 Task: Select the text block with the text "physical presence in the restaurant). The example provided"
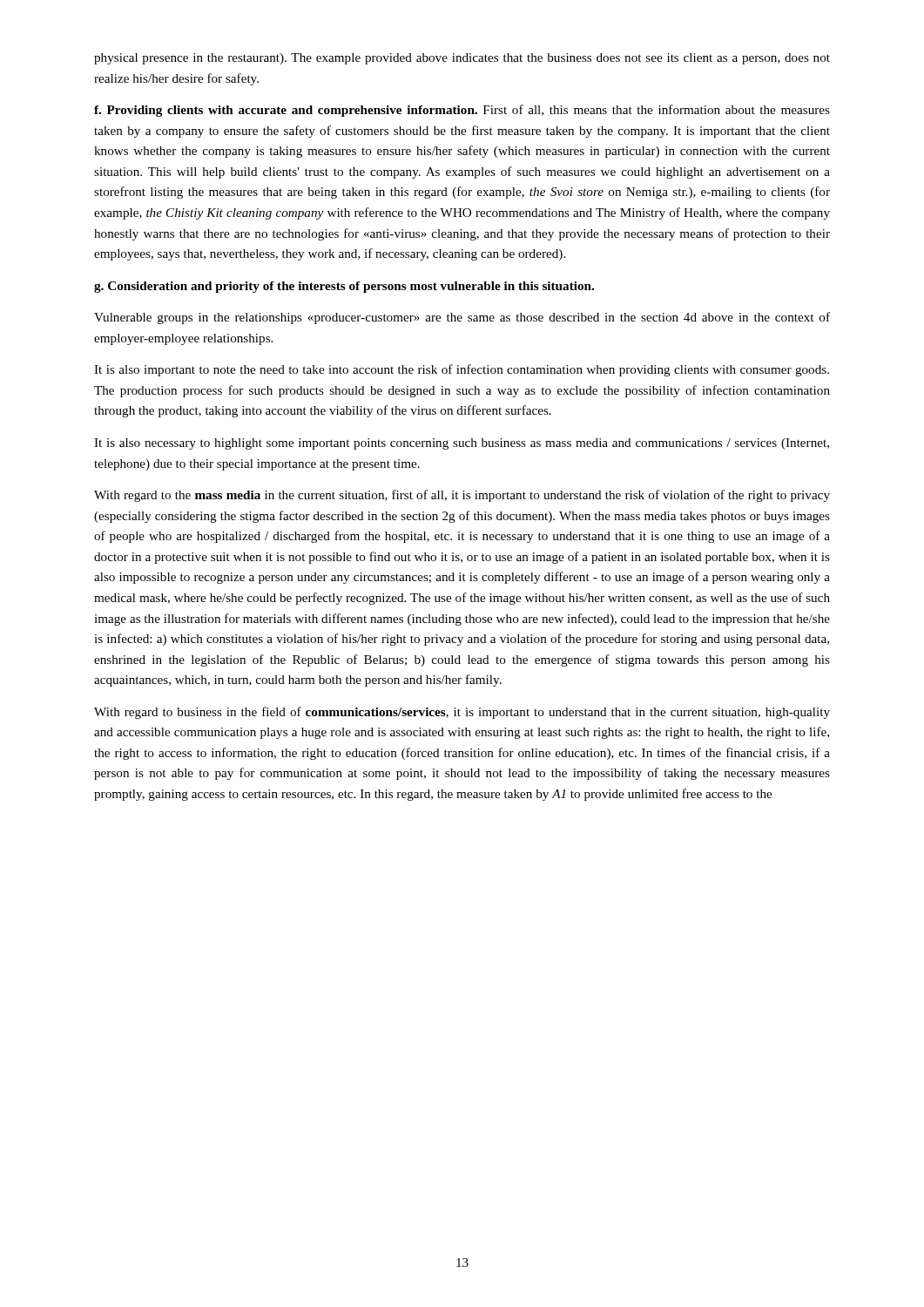(462, 67)
